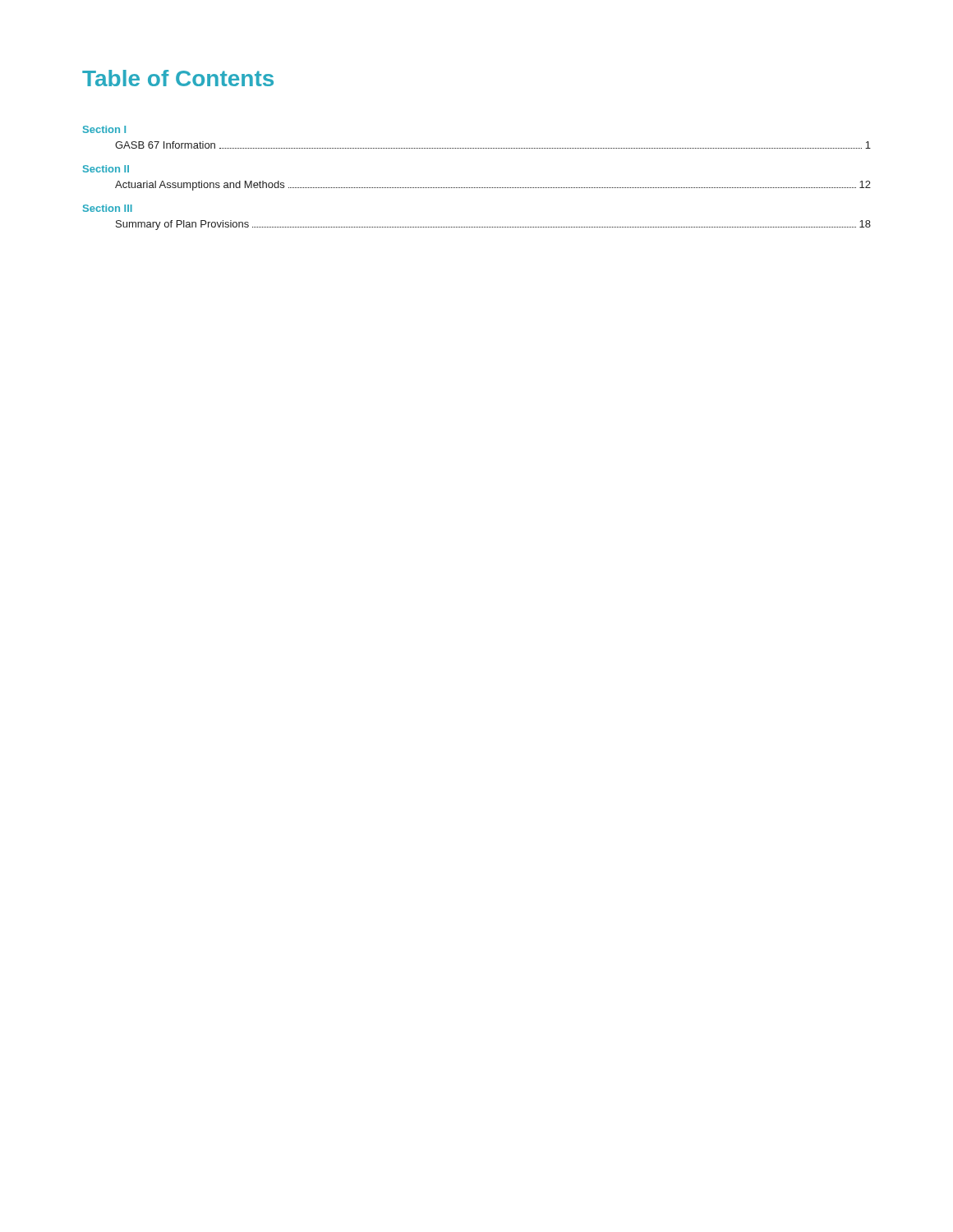The image size is (953, 1232).
Task: Select the list item that reads "Summary of Plan Provisions 18"
Action: [x=476, y=224]
